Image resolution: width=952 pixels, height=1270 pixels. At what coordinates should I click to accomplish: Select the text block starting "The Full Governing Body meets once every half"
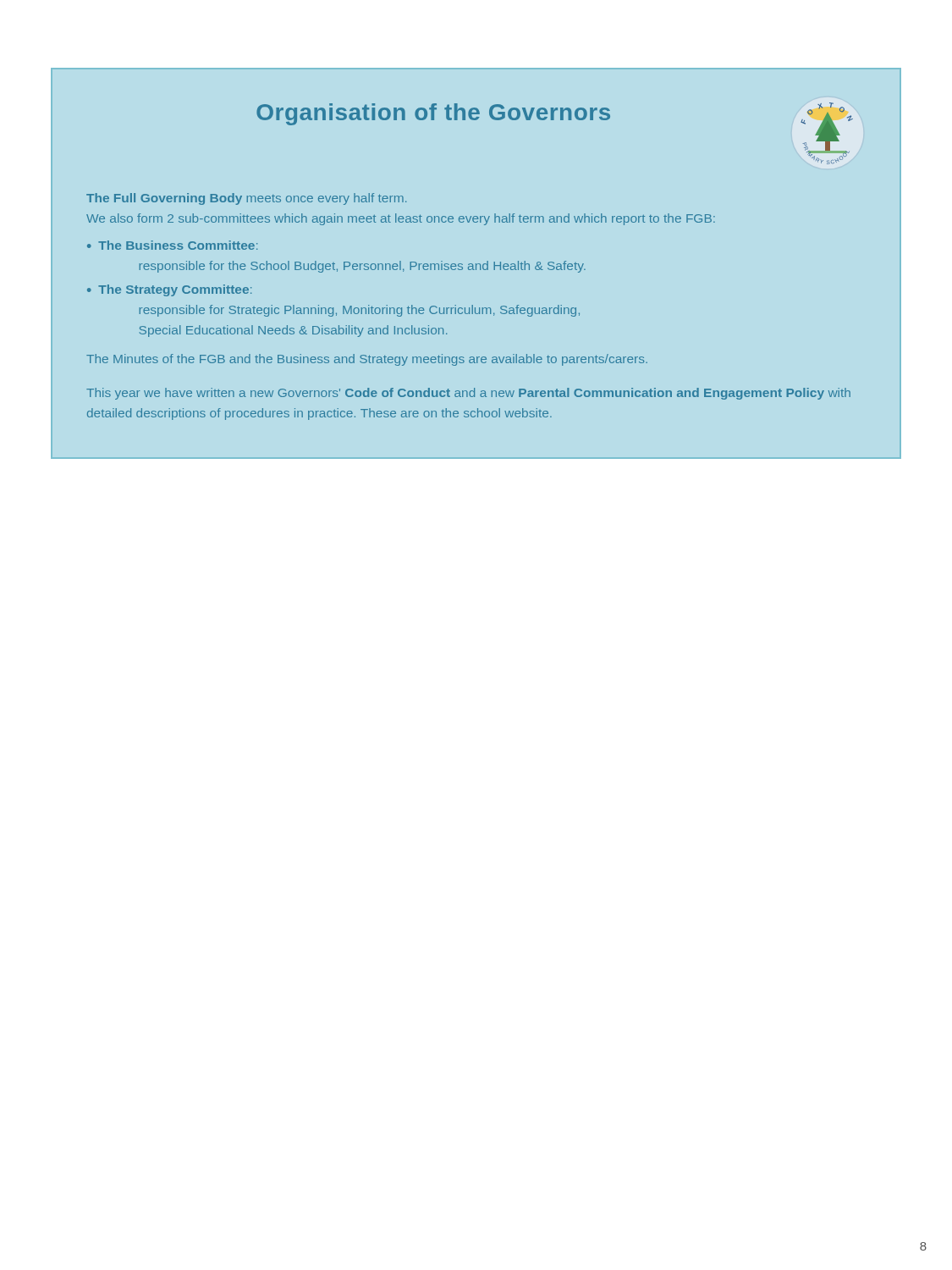[x=401, y=208]
